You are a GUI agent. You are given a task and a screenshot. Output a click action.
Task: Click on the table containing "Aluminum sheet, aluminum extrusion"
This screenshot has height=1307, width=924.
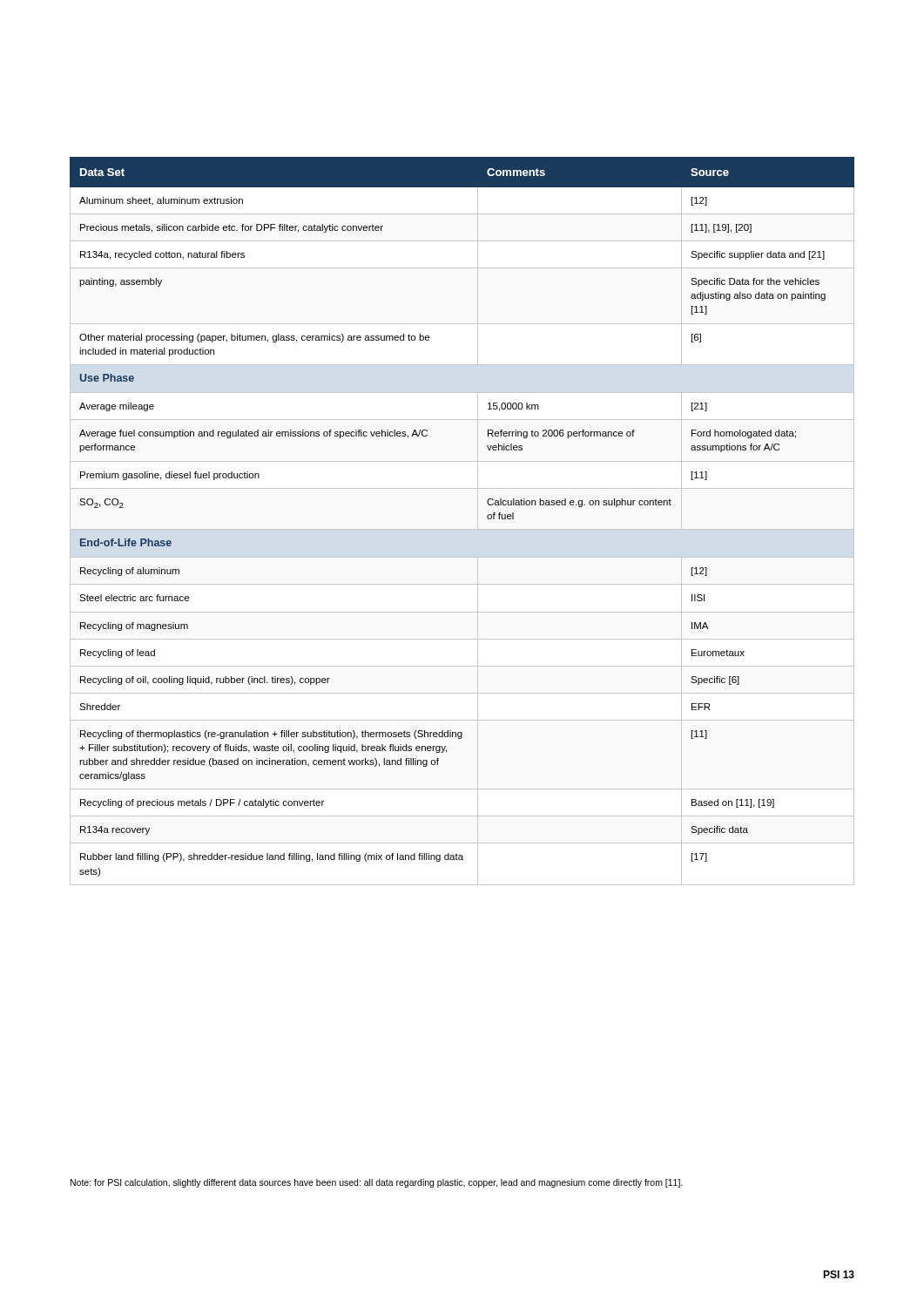pyautogui.click(x=462, y=521)
